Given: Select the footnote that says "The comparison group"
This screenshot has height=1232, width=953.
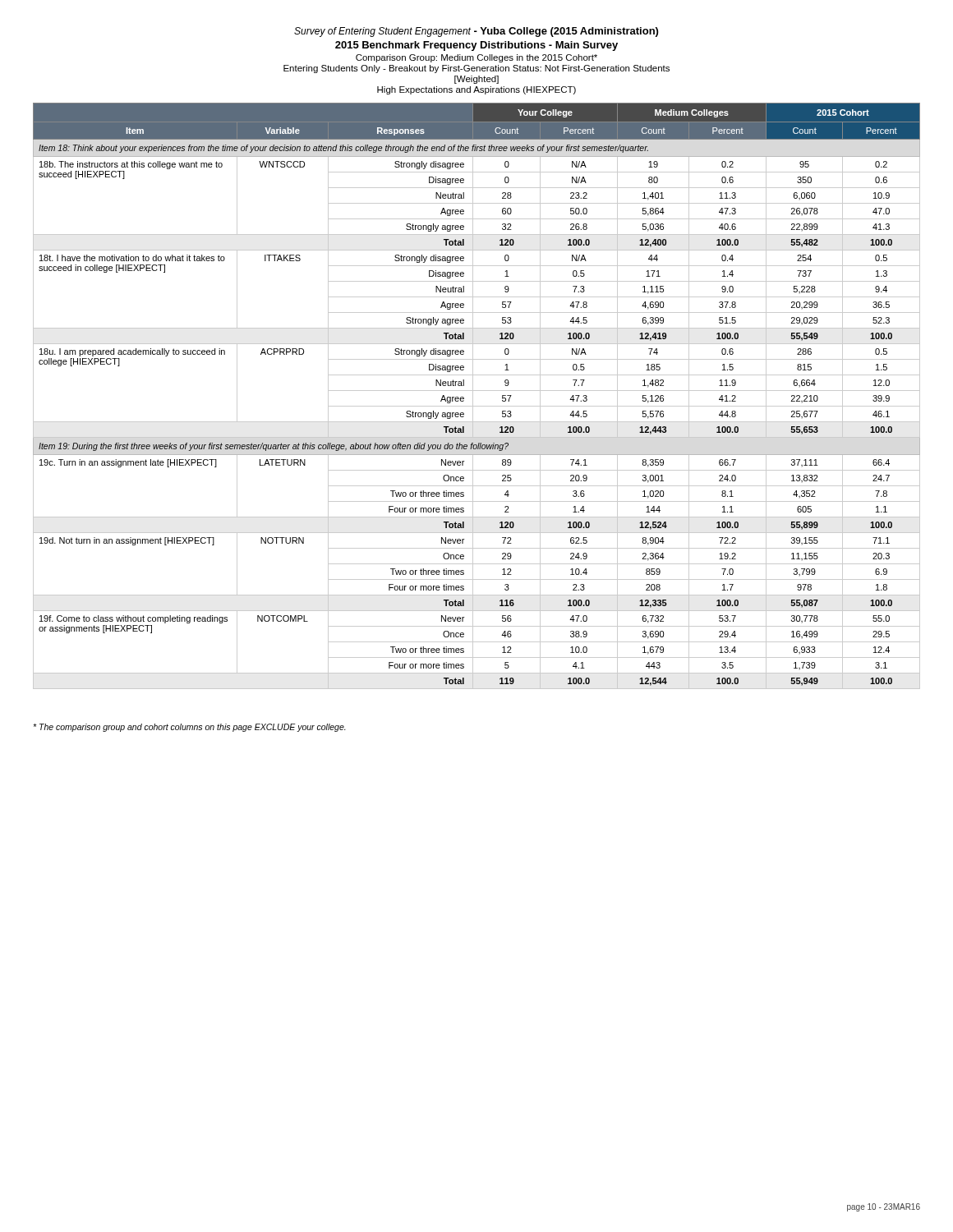Looking at the screenshot, I should [190, 727].
